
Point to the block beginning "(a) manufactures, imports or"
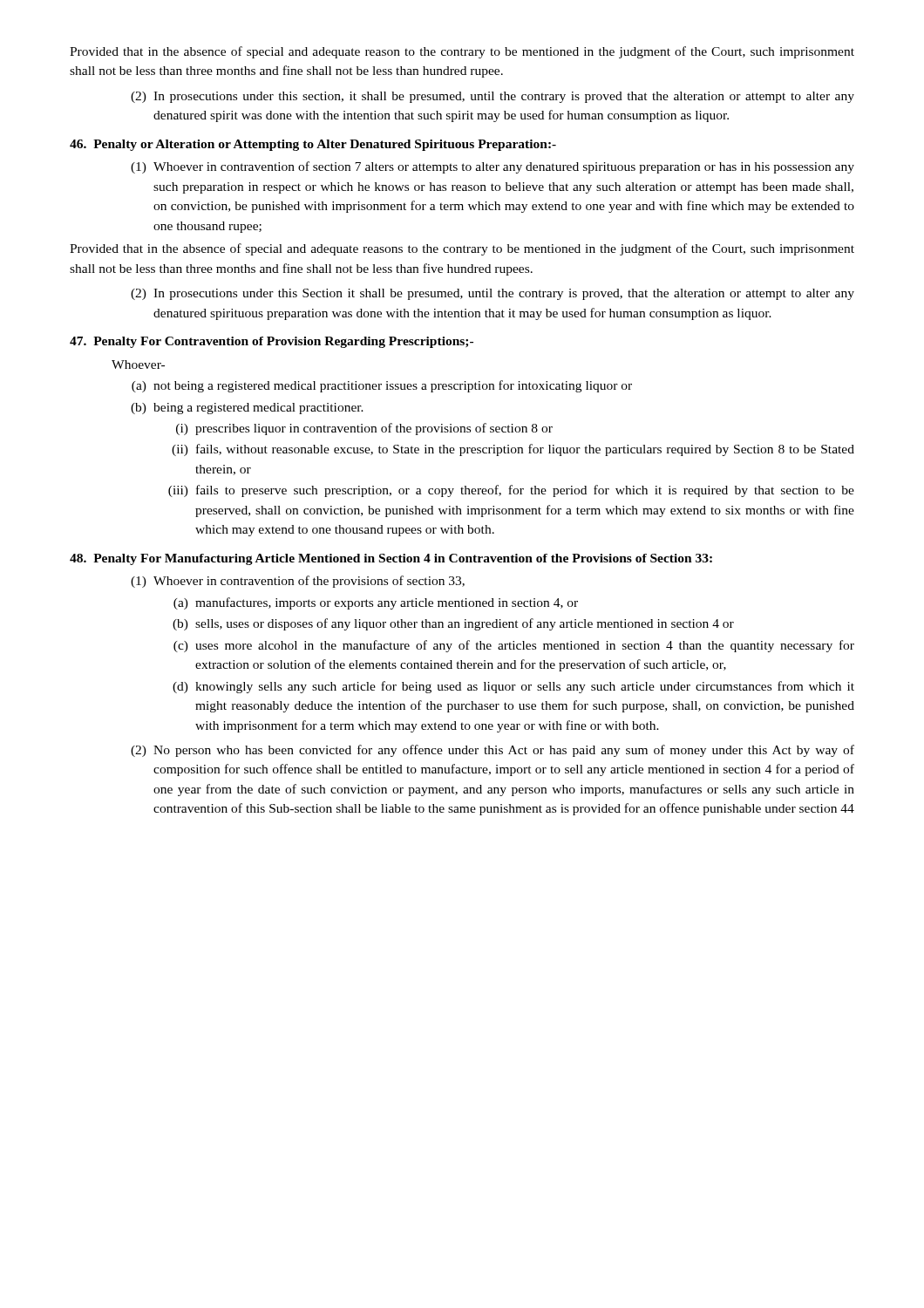click(x=504, y=602)
